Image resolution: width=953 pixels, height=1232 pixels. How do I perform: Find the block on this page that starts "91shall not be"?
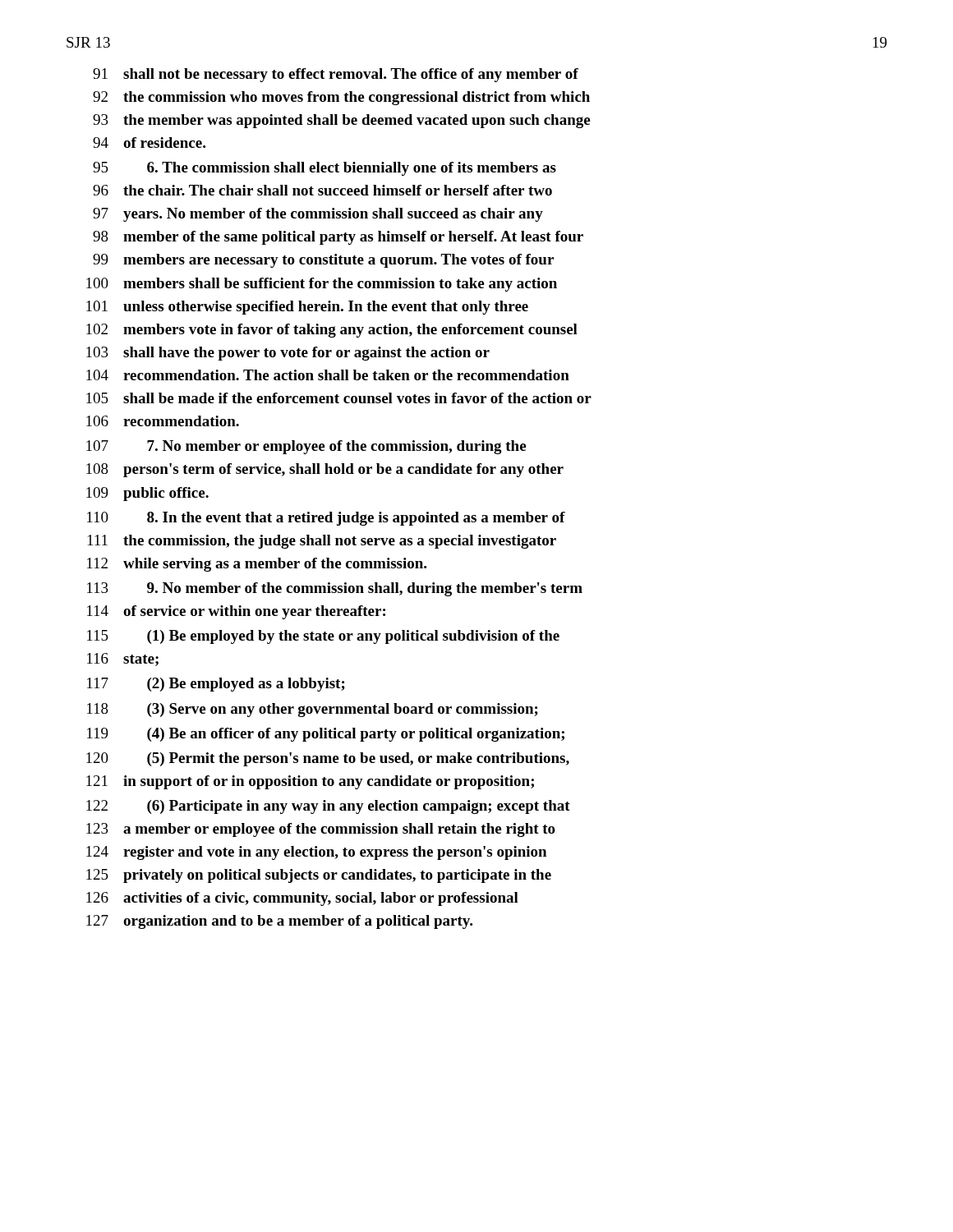[476, 108]
